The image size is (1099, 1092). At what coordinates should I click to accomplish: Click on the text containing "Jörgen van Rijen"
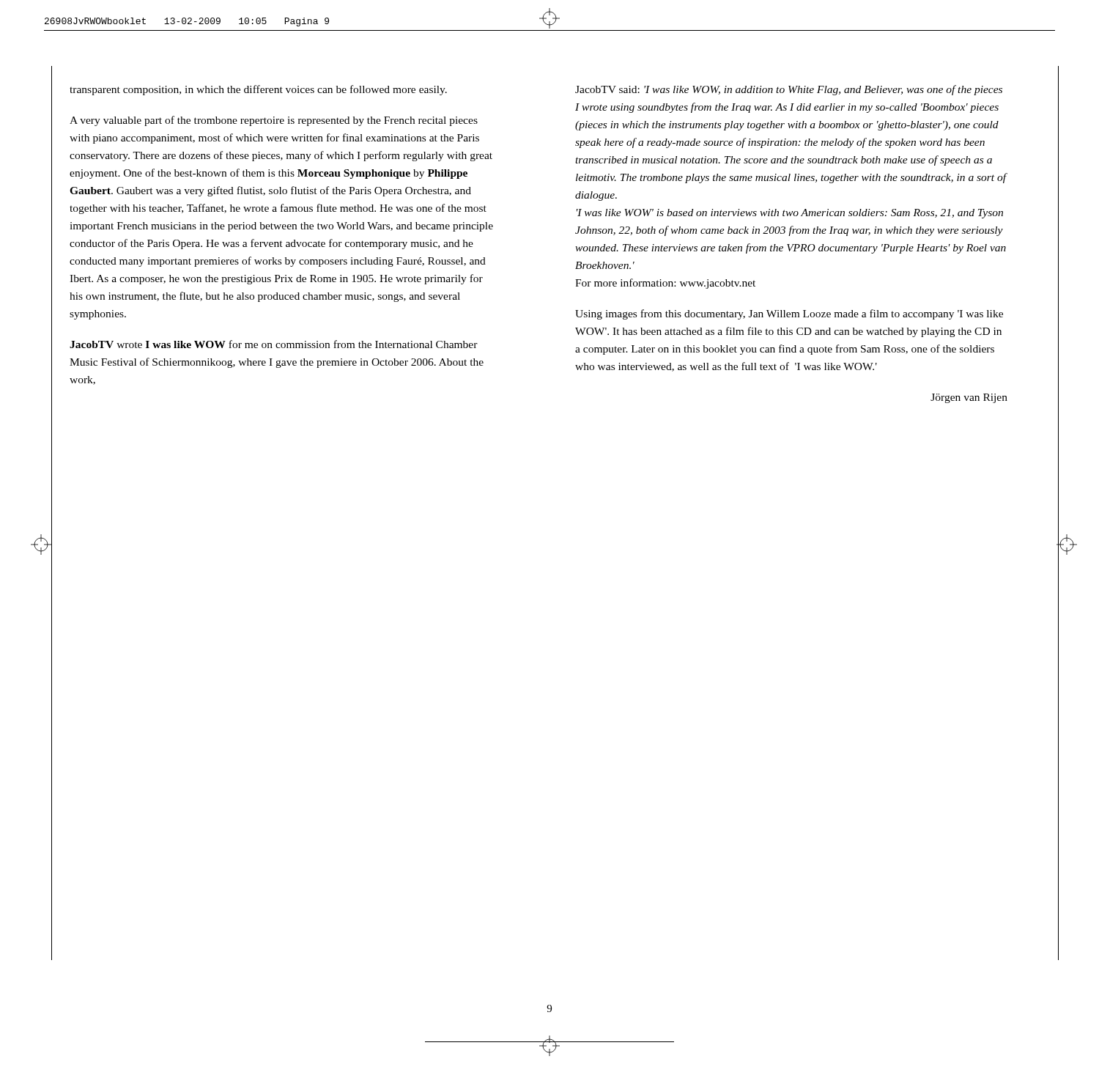click(969, 397)
